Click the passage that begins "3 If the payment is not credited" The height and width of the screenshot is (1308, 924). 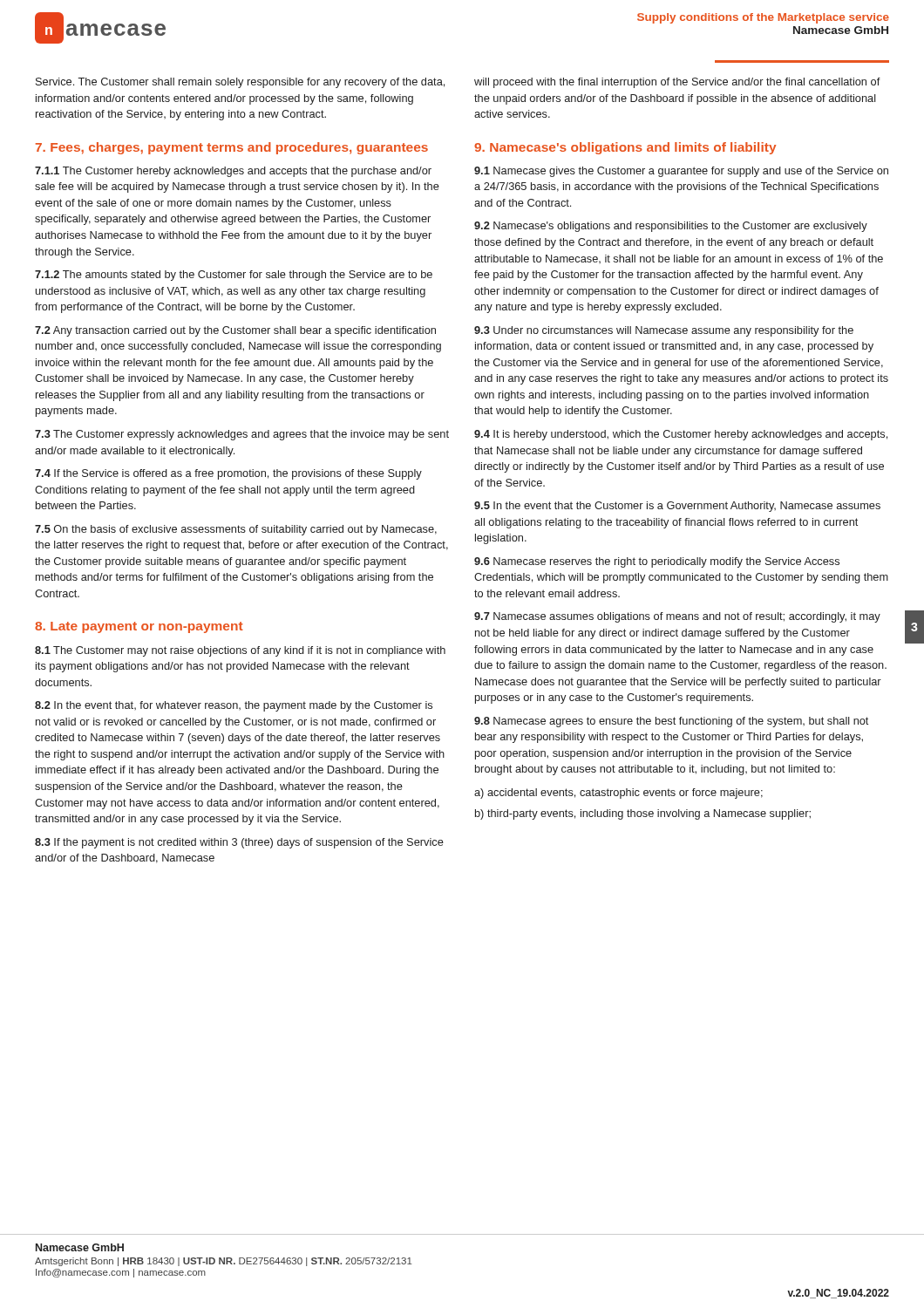239,850
